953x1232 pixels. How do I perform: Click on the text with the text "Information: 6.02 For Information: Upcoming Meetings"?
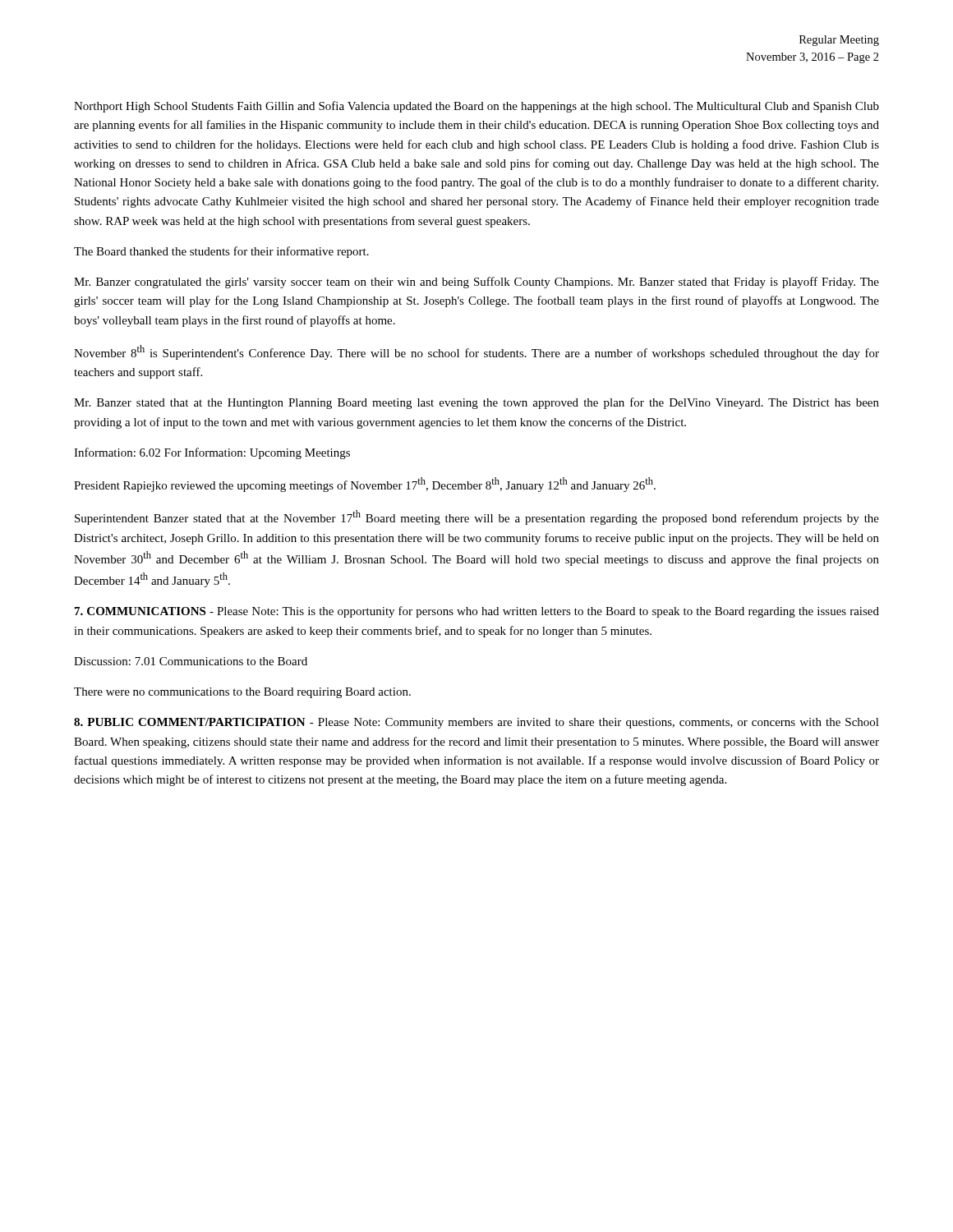(x=212, y=453)
